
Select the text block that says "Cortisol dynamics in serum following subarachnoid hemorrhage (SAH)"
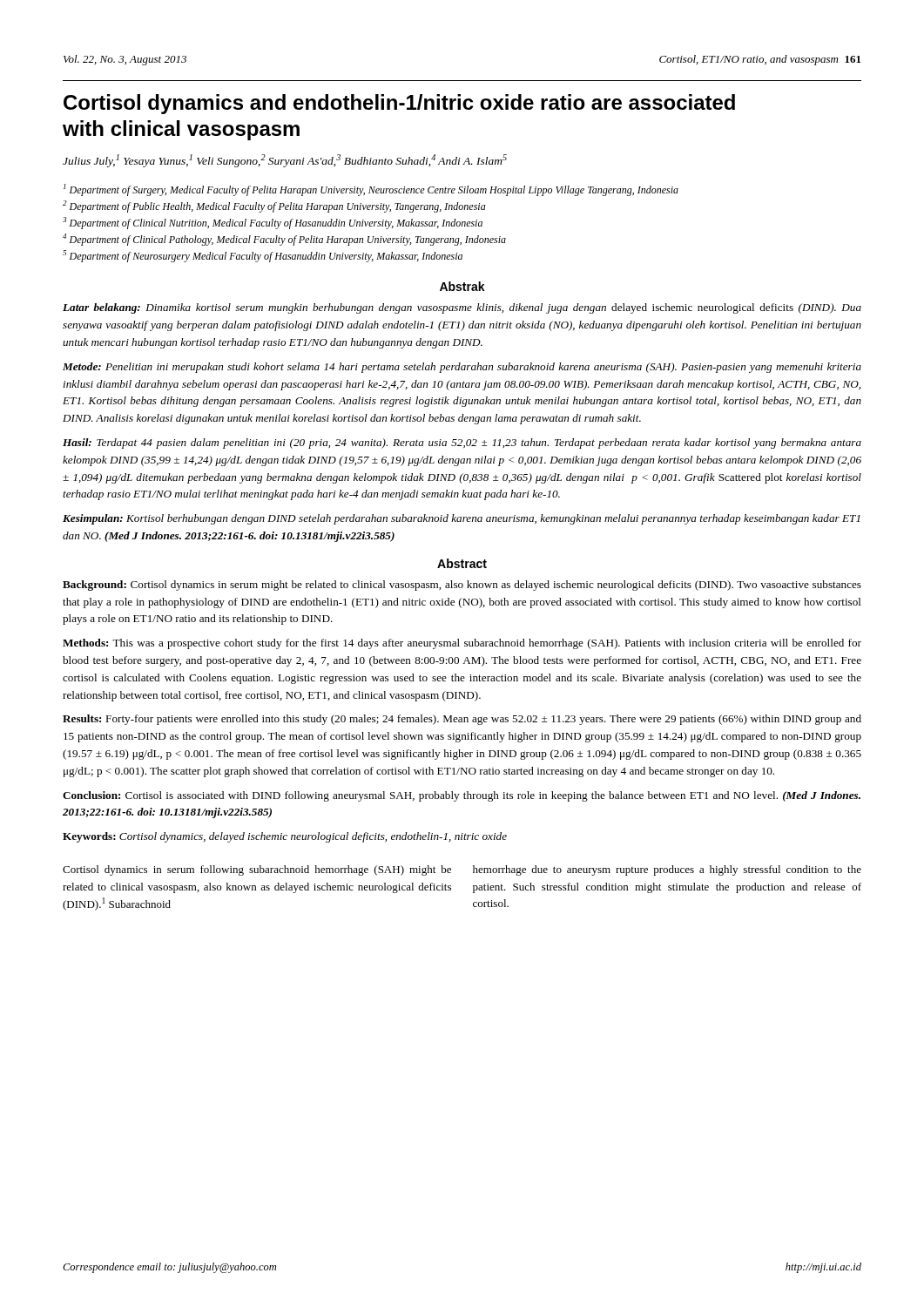pos(257,887)
